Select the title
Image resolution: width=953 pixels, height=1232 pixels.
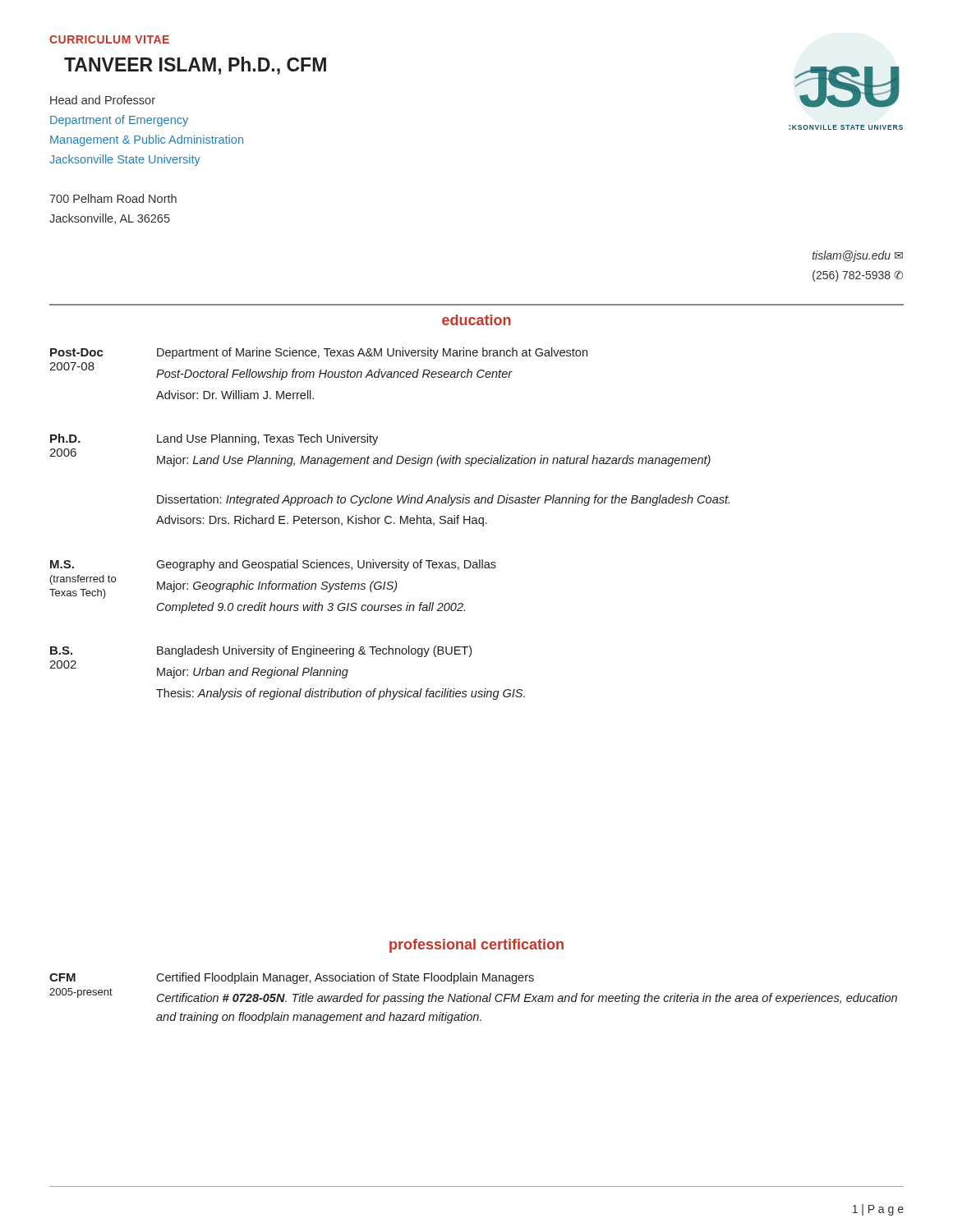click(196, 65)
